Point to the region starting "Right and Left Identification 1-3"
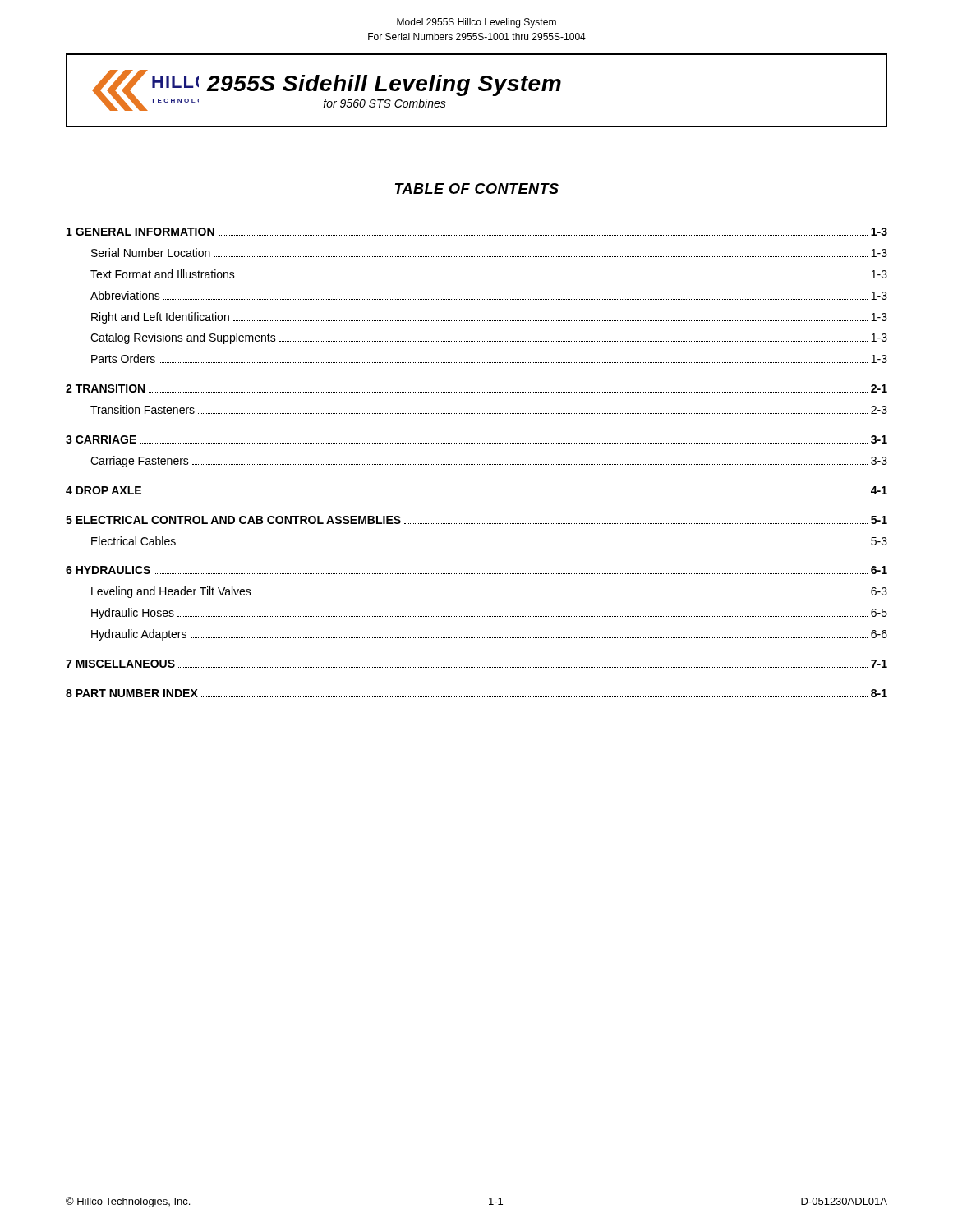Screen dimensions: 1232x953 pyautogui.click(x=489, y=317)
